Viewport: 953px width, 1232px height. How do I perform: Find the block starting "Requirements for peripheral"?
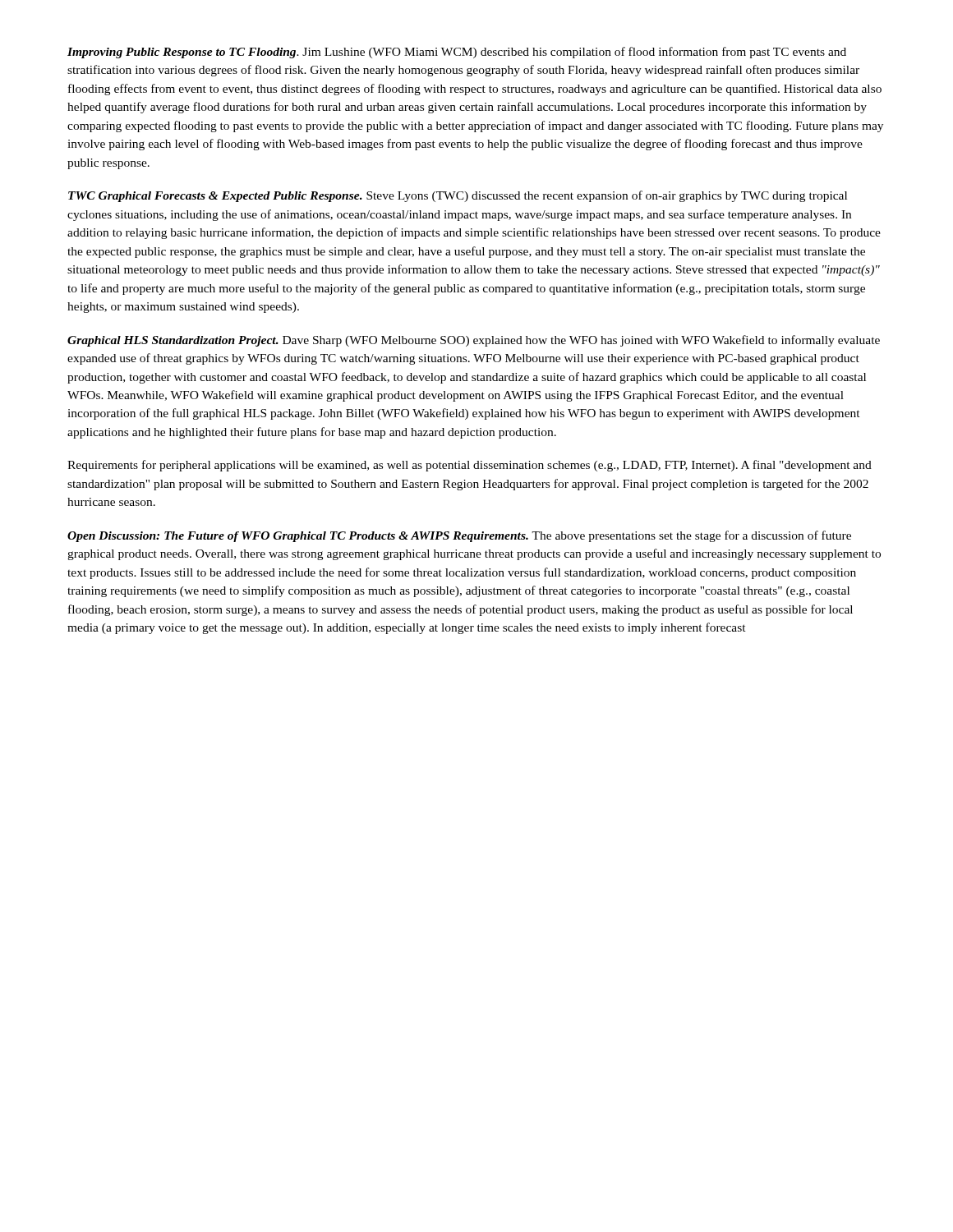coord(469,483)
